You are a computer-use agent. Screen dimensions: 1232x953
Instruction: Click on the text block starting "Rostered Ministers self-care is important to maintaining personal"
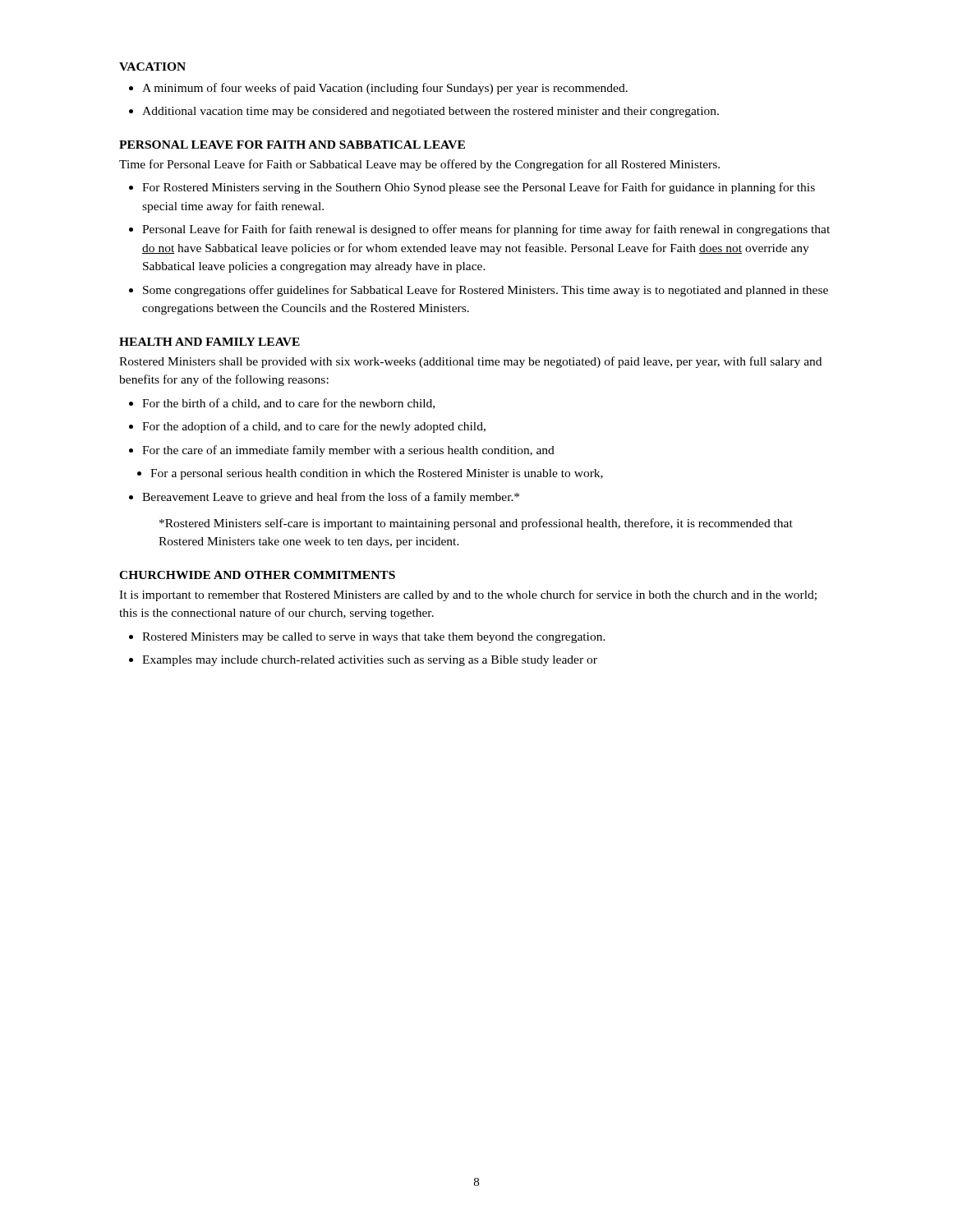click(x=476, y=532)
